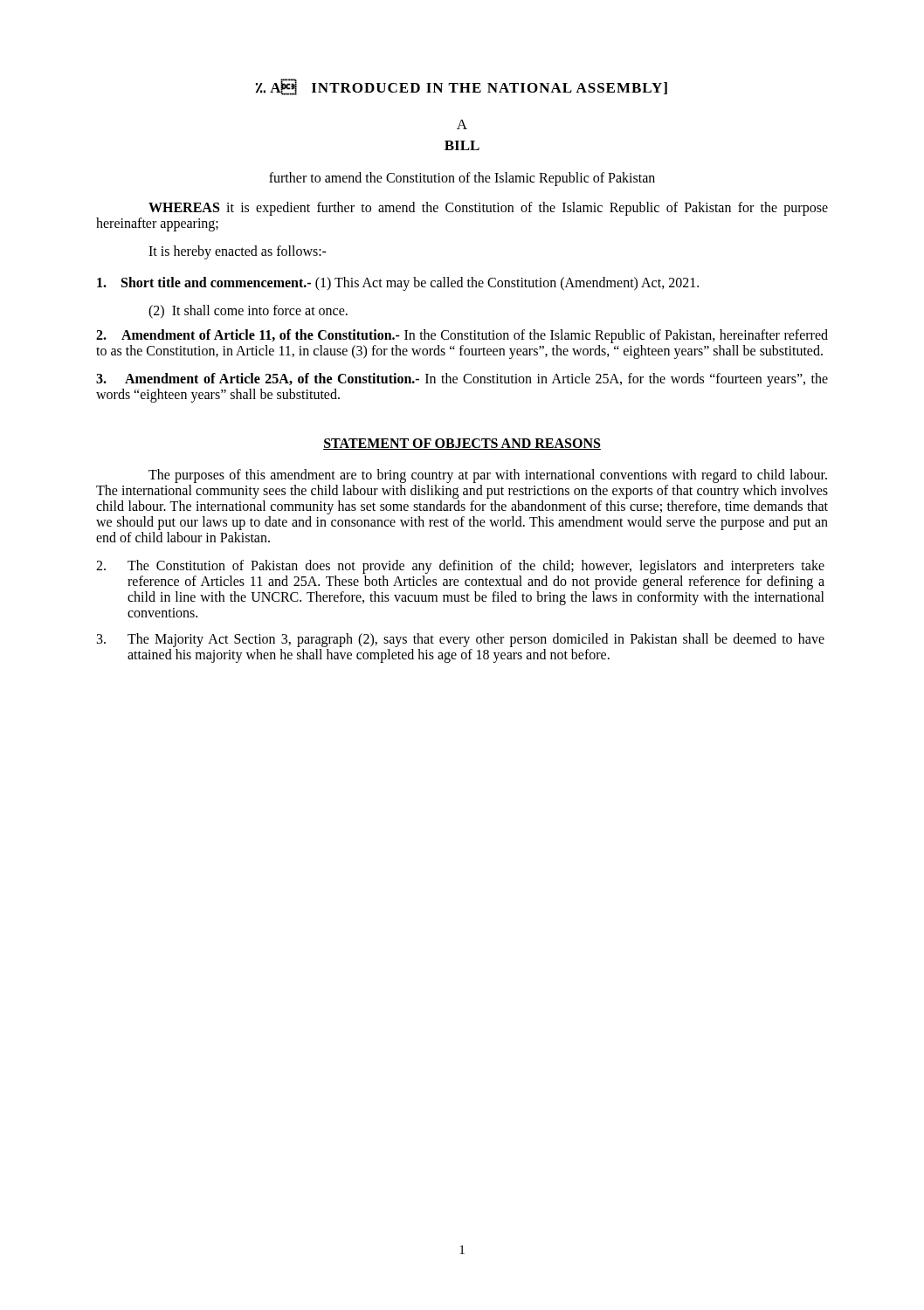Select the text block that says "Amendment of Article 25A, of the Constitution.-"
The image size is (924, 1310).
point(462,387)
